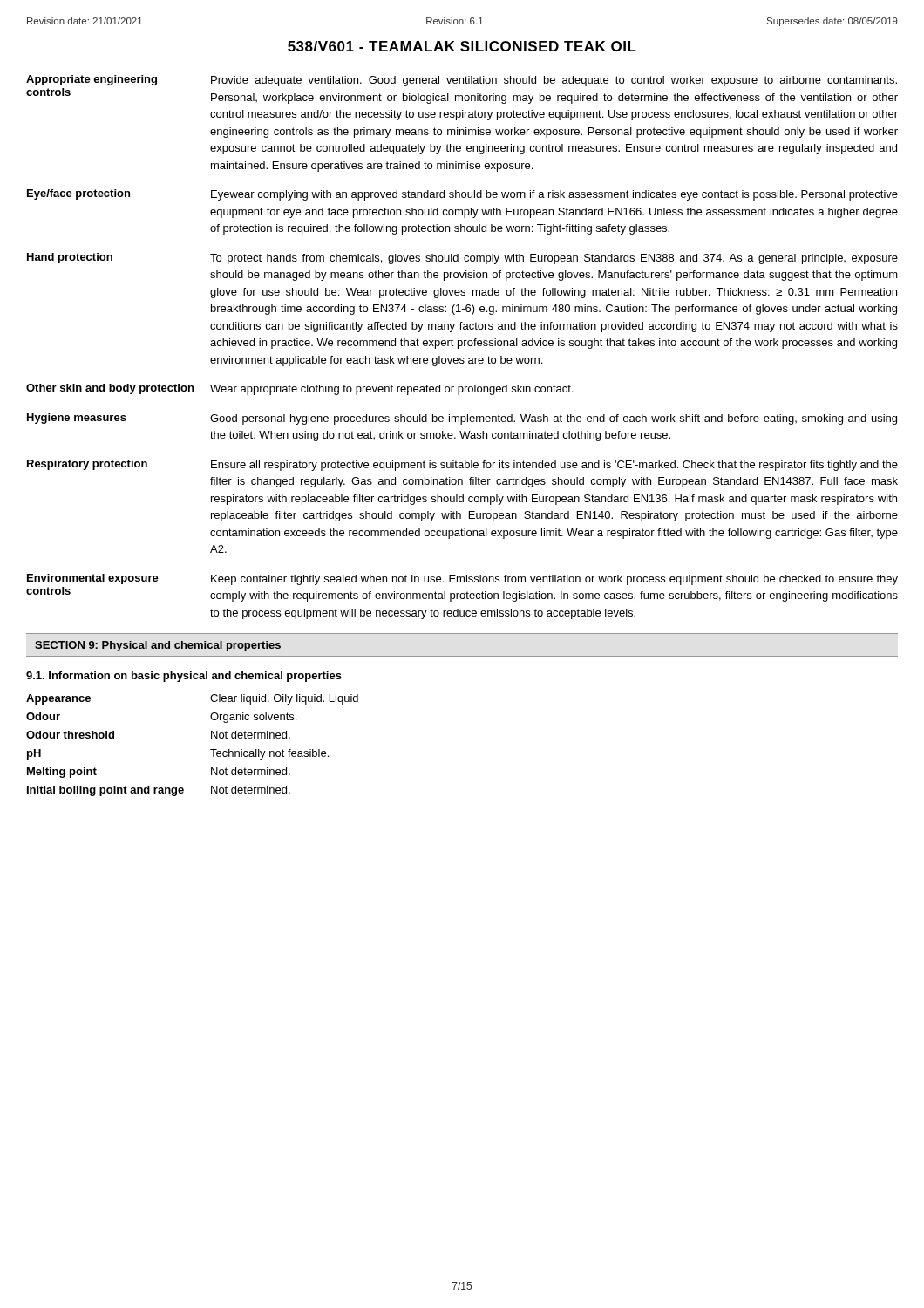This screenshot has width=924, height=1308.
Task: Point to the section header beginning "9.1. Information on basic"
Action: point(184,675)
